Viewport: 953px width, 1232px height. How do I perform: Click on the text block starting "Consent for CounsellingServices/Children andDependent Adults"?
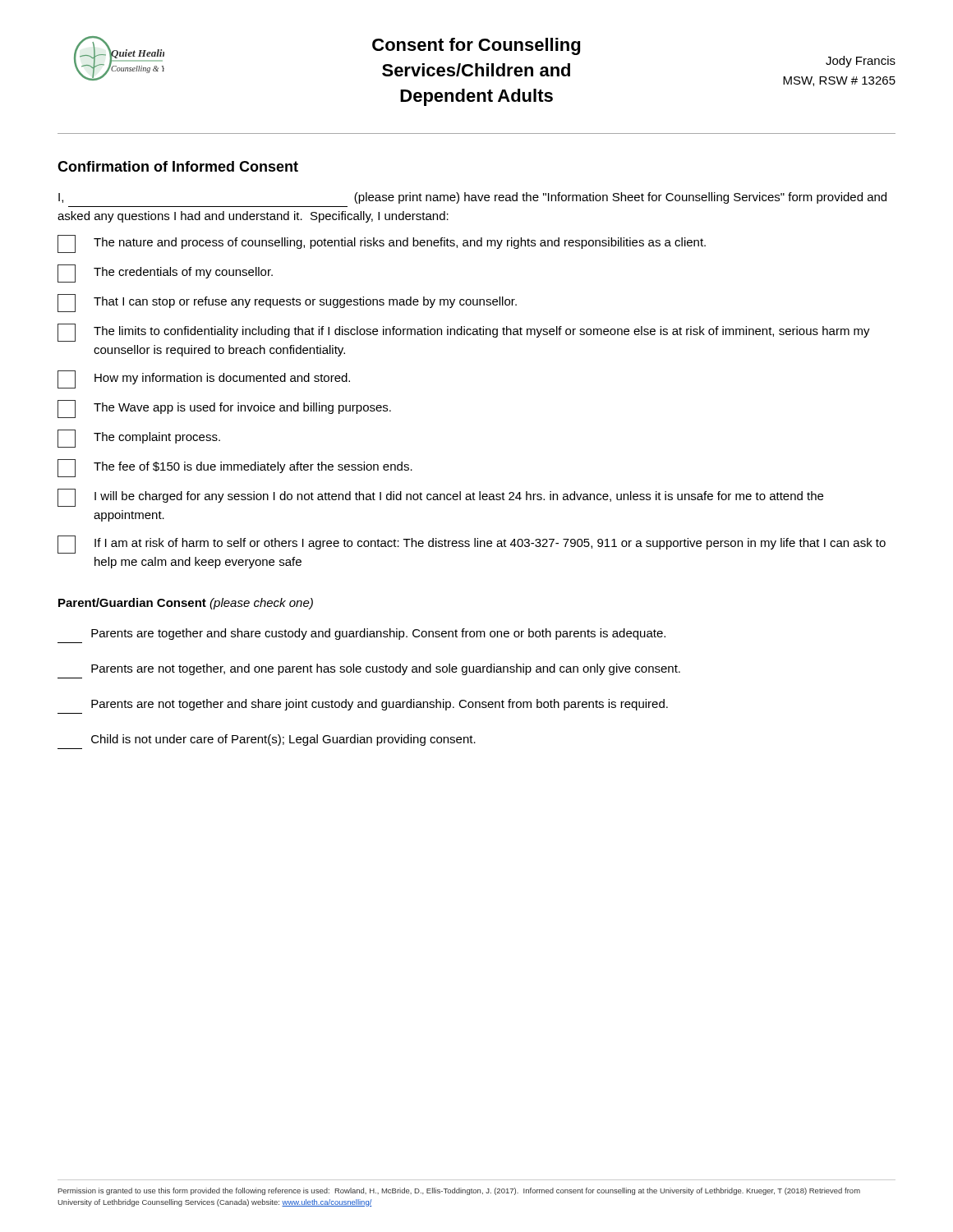476,71
